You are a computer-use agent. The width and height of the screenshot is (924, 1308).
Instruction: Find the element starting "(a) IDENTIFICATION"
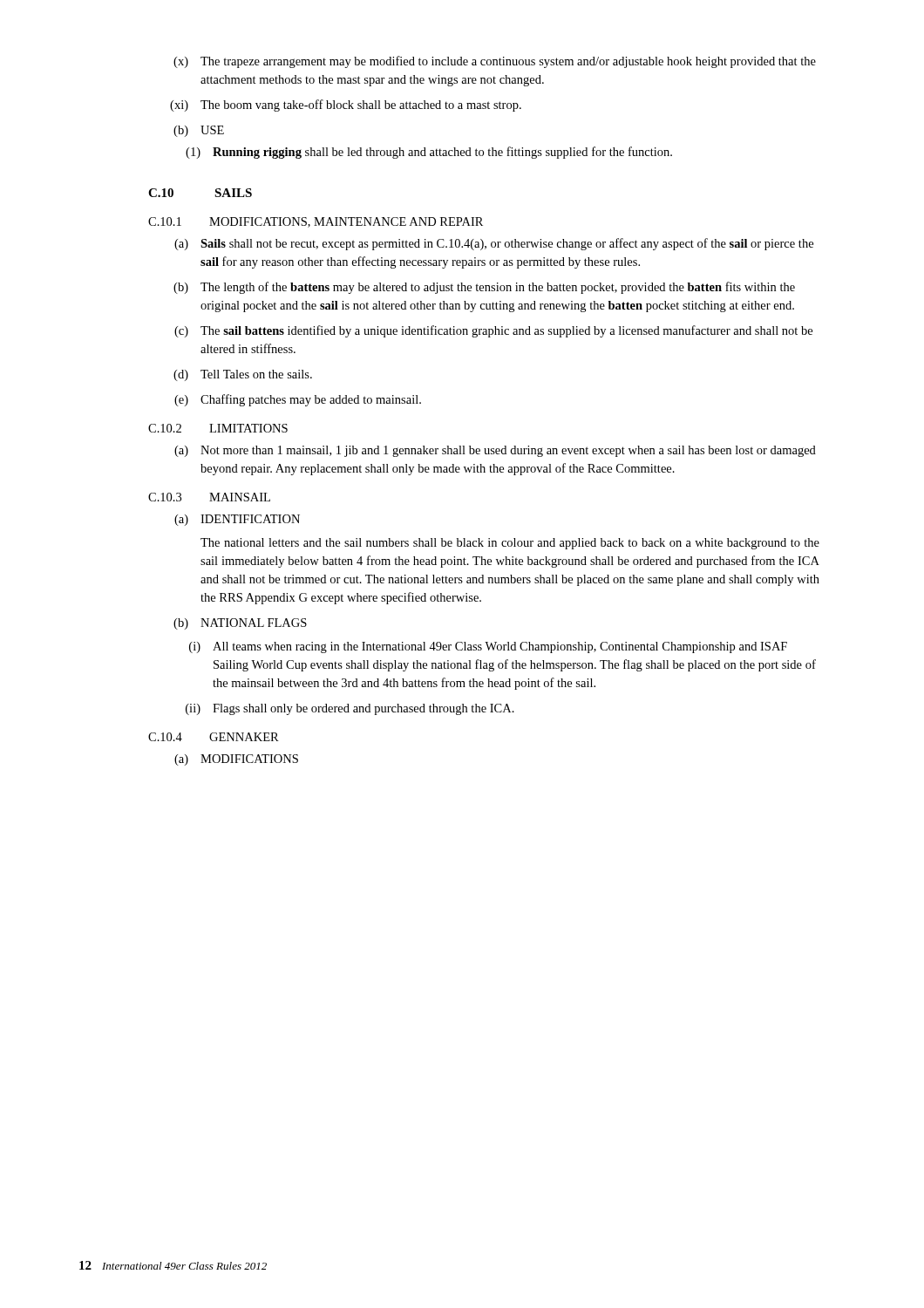pyautogui.click(x=237, y=520)
